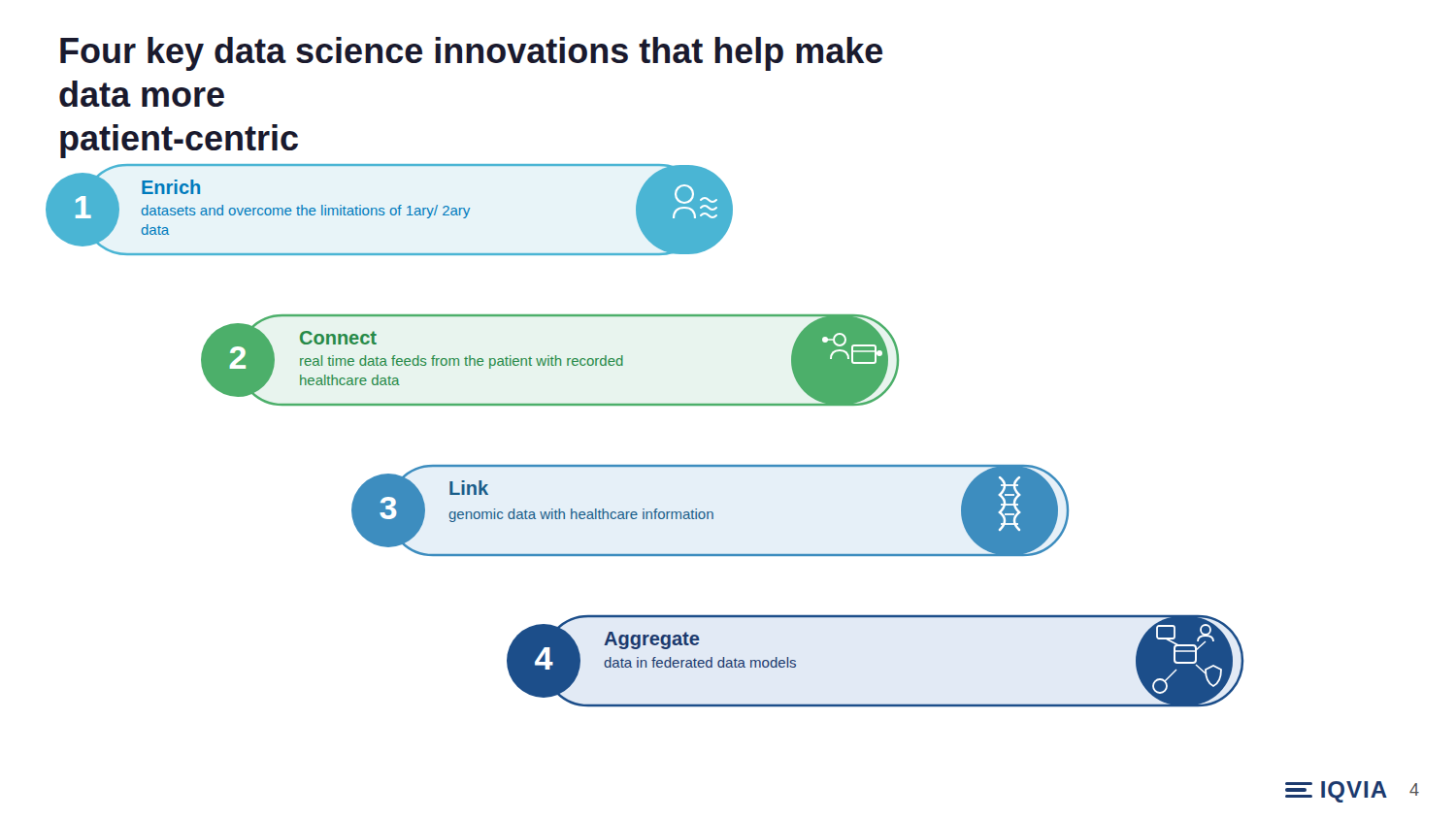Click a infographic

(728, 451)
